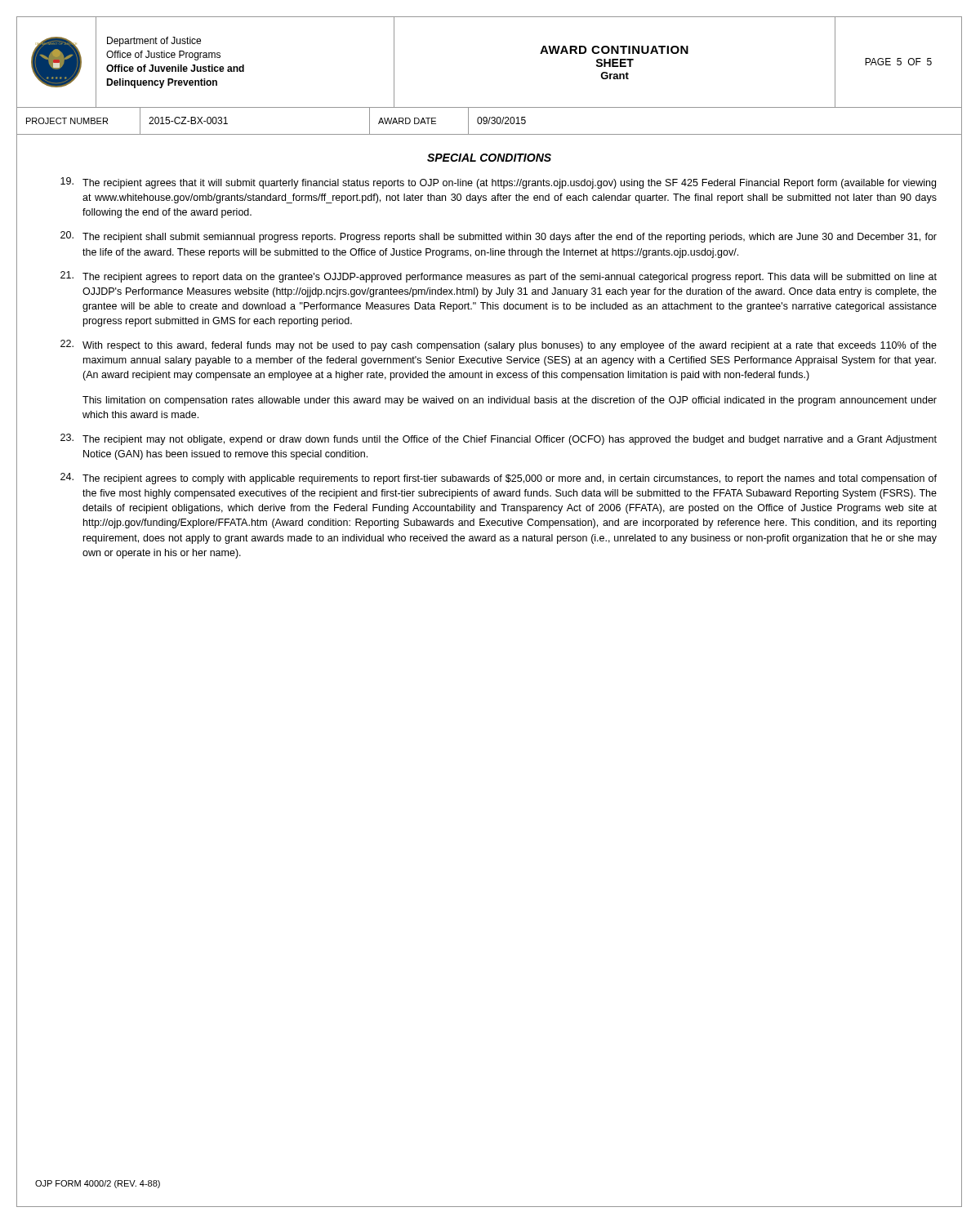This screenshot has height=1225, width=980.
Task: Locate a section header
Action: 489,158
